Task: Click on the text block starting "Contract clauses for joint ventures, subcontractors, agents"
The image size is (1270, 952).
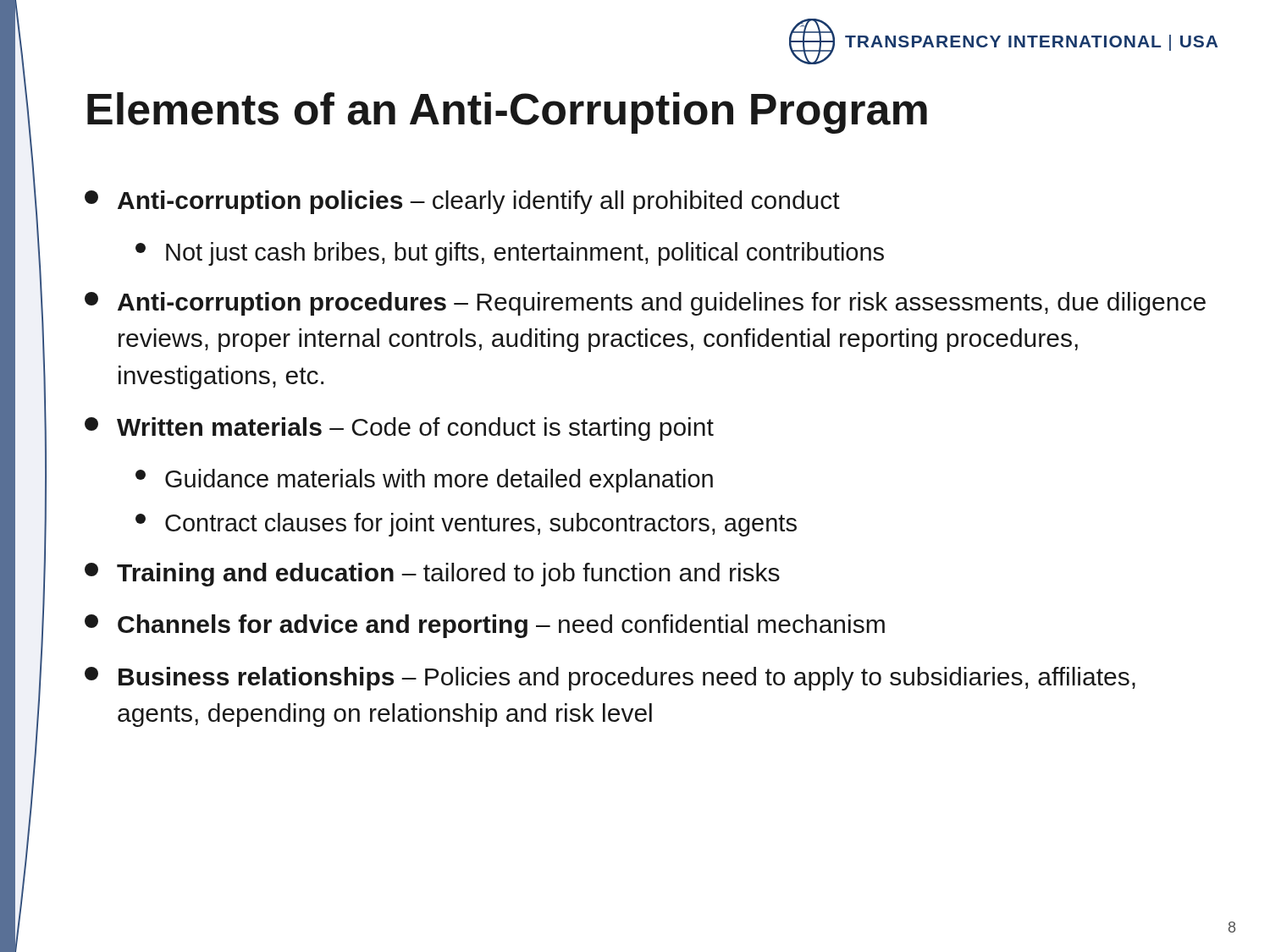Action: point(467,523)
